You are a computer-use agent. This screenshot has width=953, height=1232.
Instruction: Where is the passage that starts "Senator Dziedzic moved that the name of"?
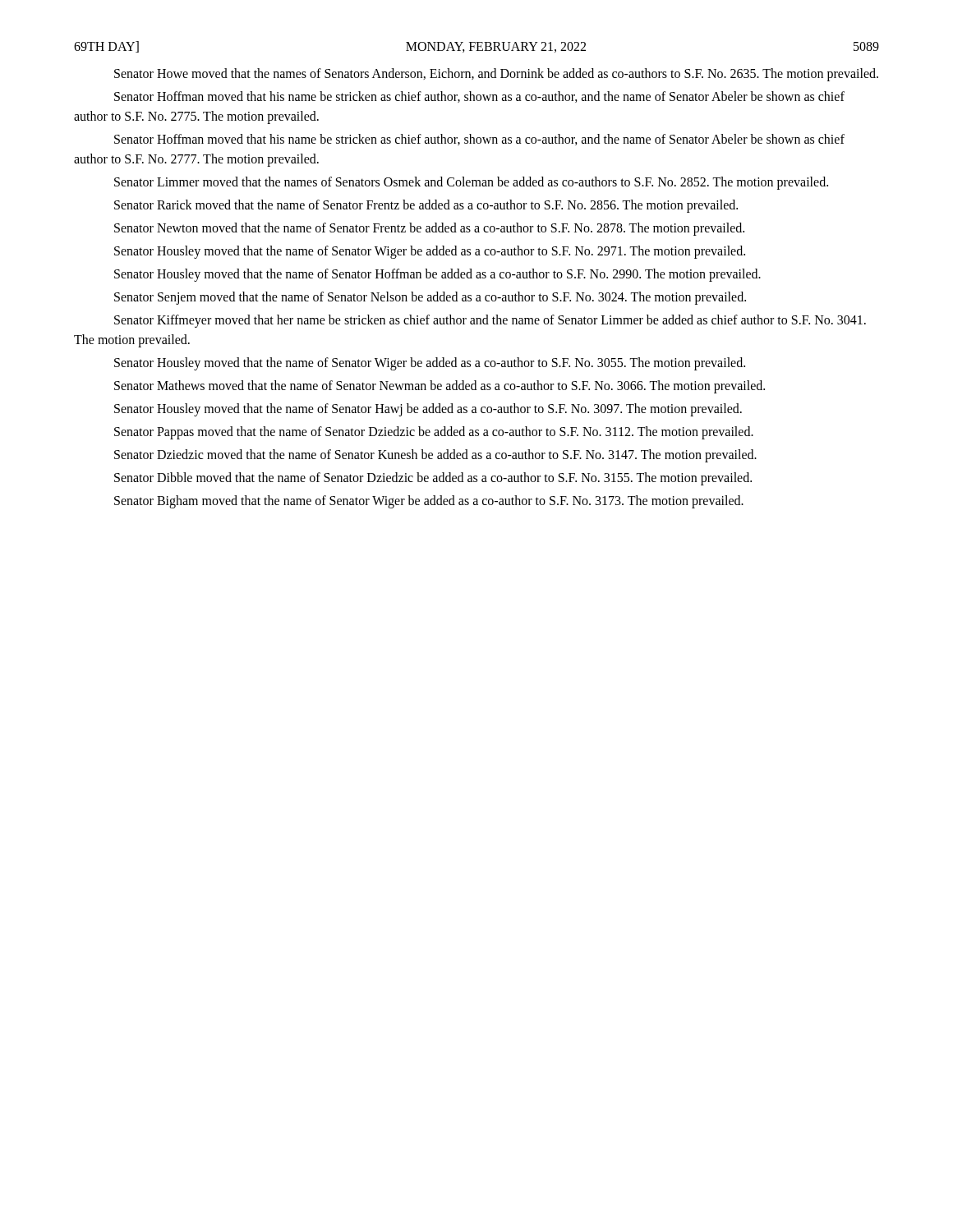pyautogui.click(x=435, y=455)
